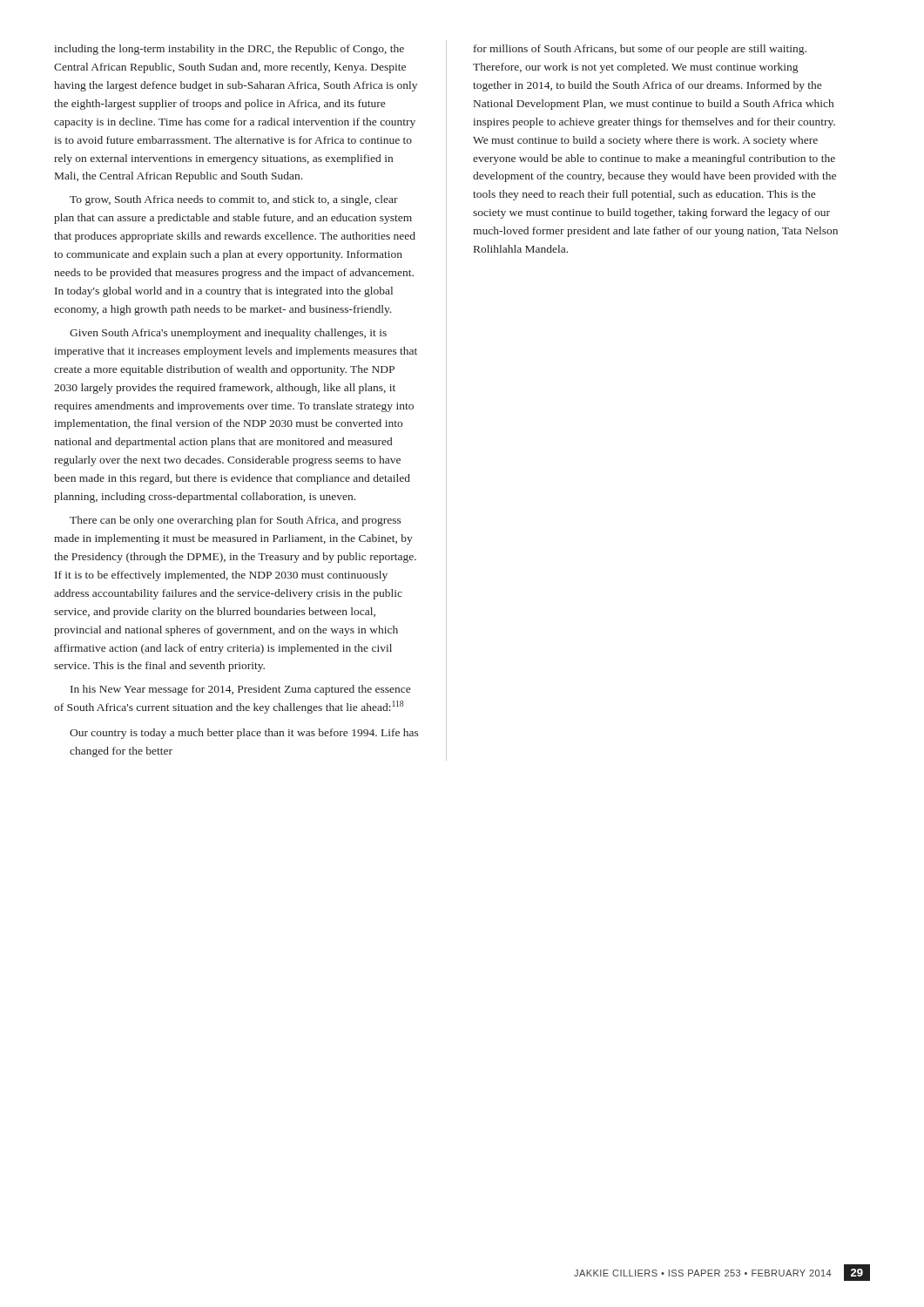Image resolution: width=924 pixels, height=1307 pixels.
Task: Find the block on this page that starts "Our country is today a"
Action: pos(245,742)
